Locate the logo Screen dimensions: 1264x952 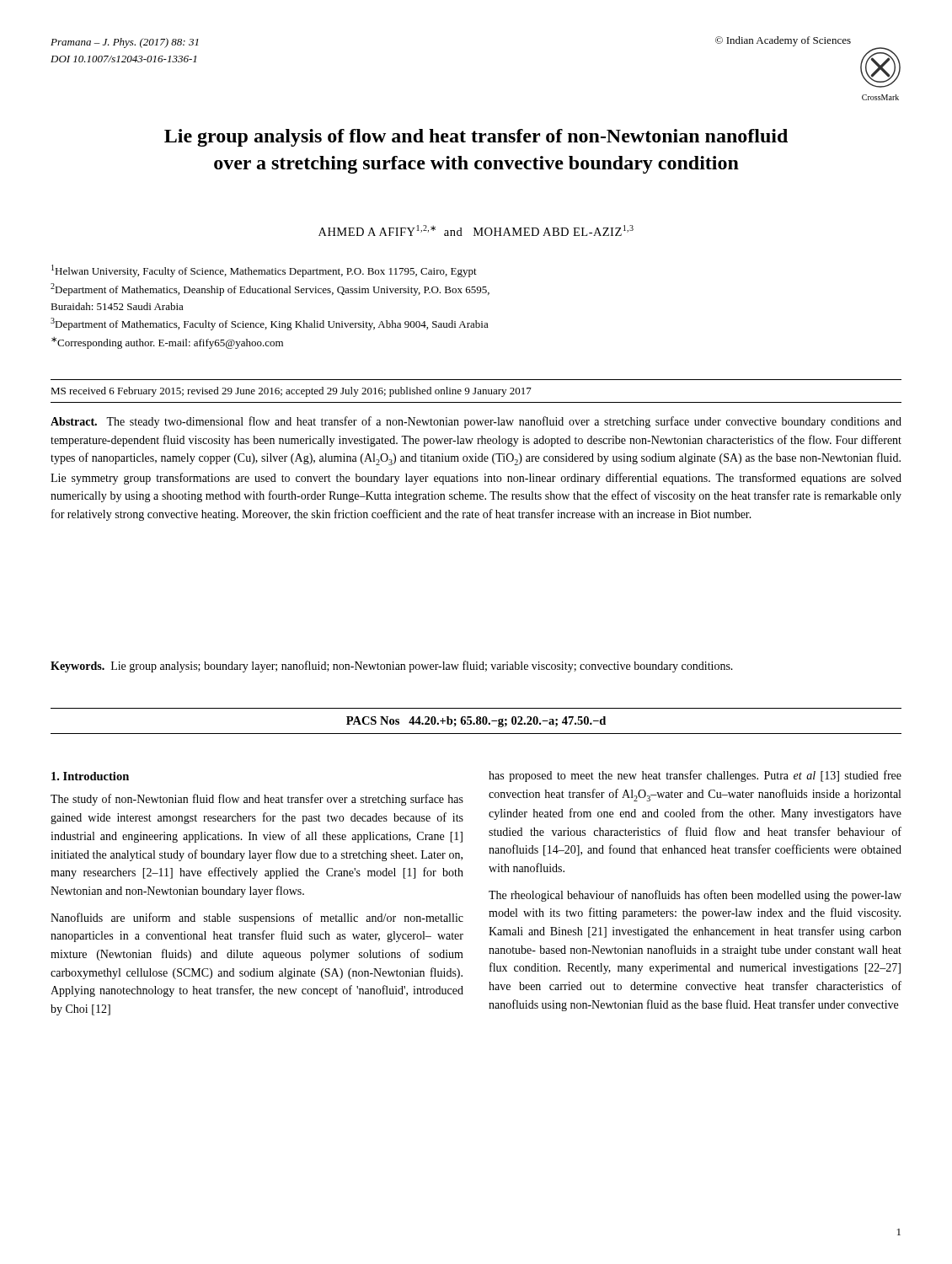point(880,74)
